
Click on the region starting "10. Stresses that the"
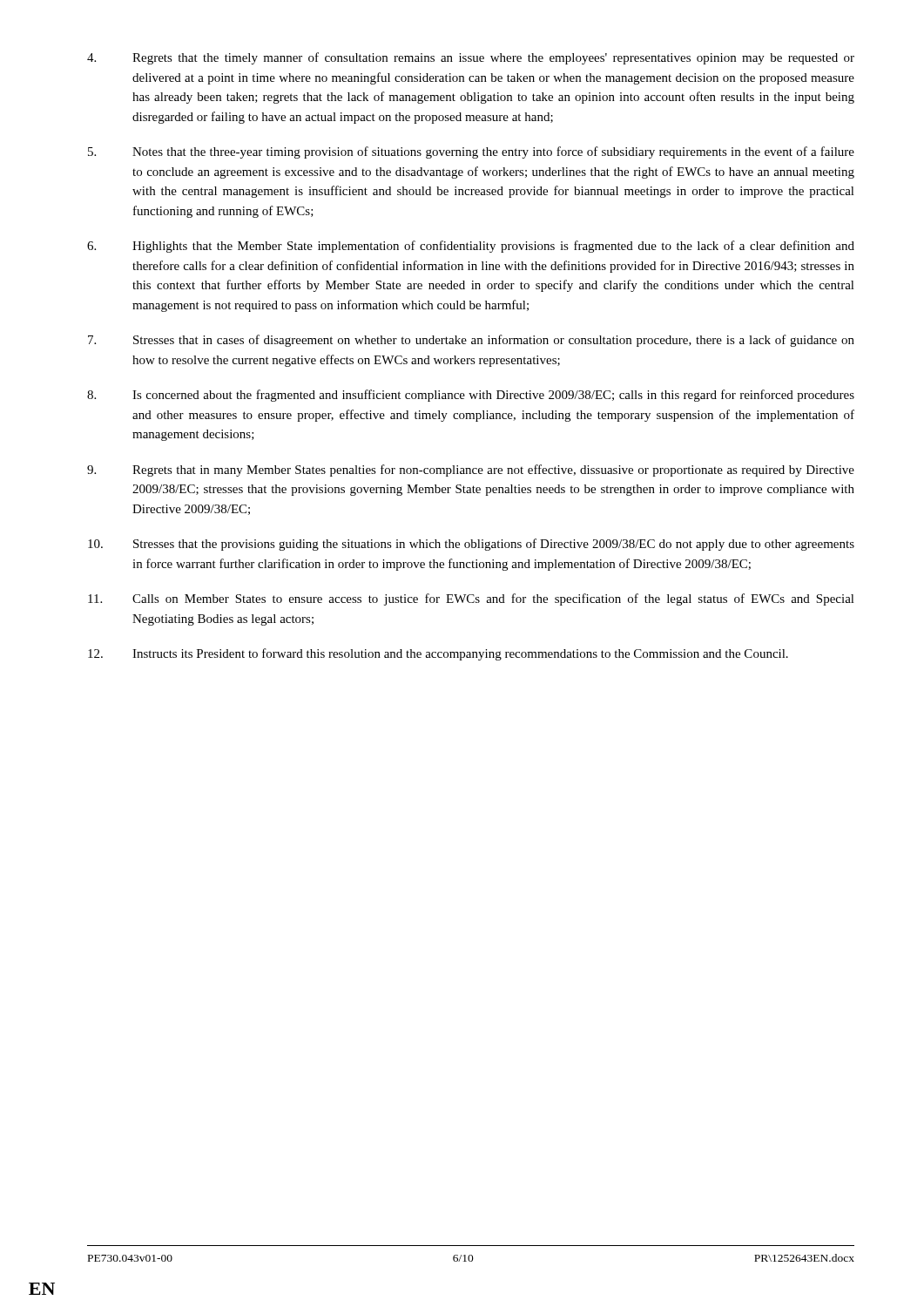(x=471, y=554)
